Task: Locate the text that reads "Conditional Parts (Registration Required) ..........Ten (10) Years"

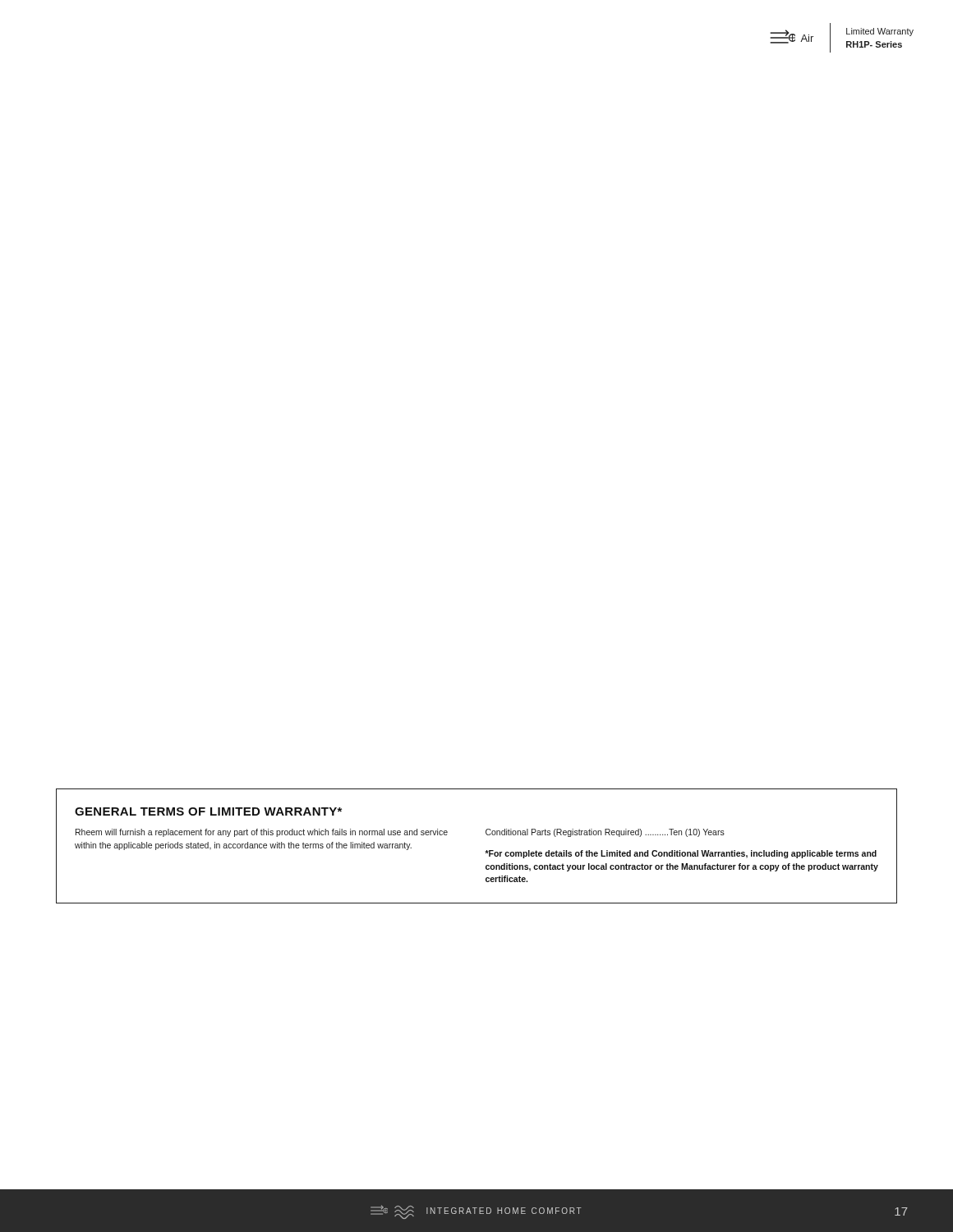Action: click(605, 832)
